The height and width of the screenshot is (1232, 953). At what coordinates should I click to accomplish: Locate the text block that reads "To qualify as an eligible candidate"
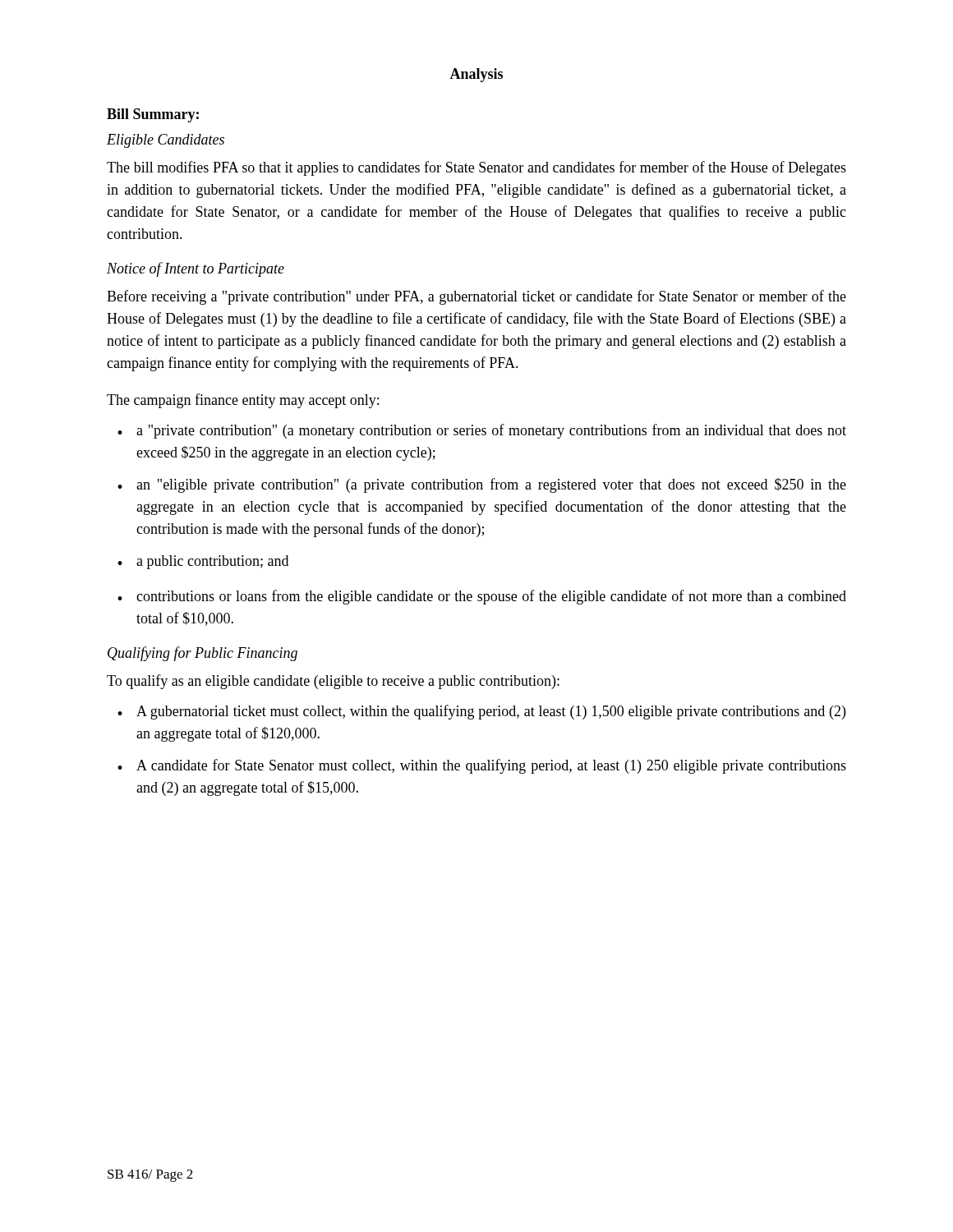(334, 681)
